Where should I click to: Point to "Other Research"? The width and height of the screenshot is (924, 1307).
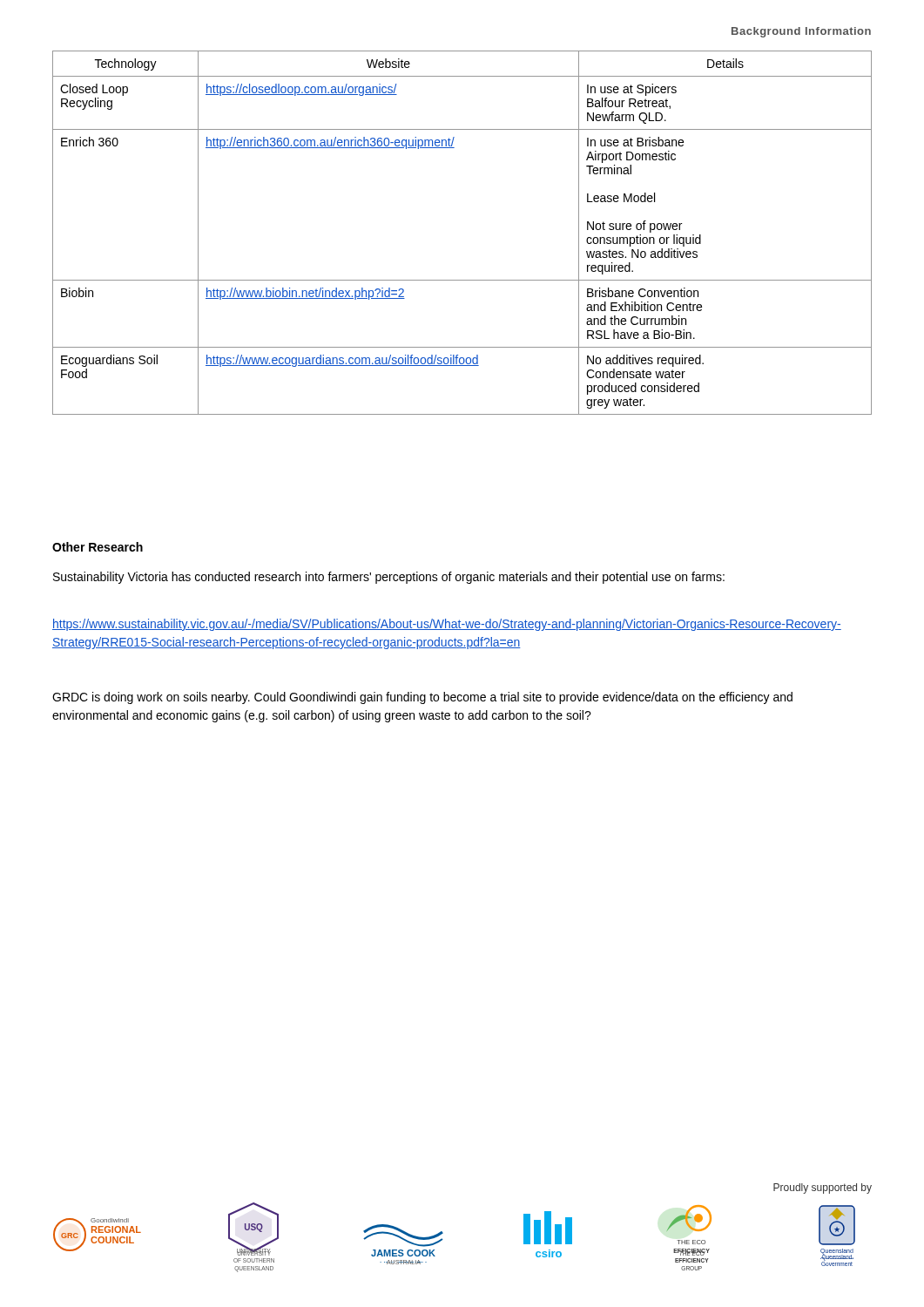(x=98, y=547)
